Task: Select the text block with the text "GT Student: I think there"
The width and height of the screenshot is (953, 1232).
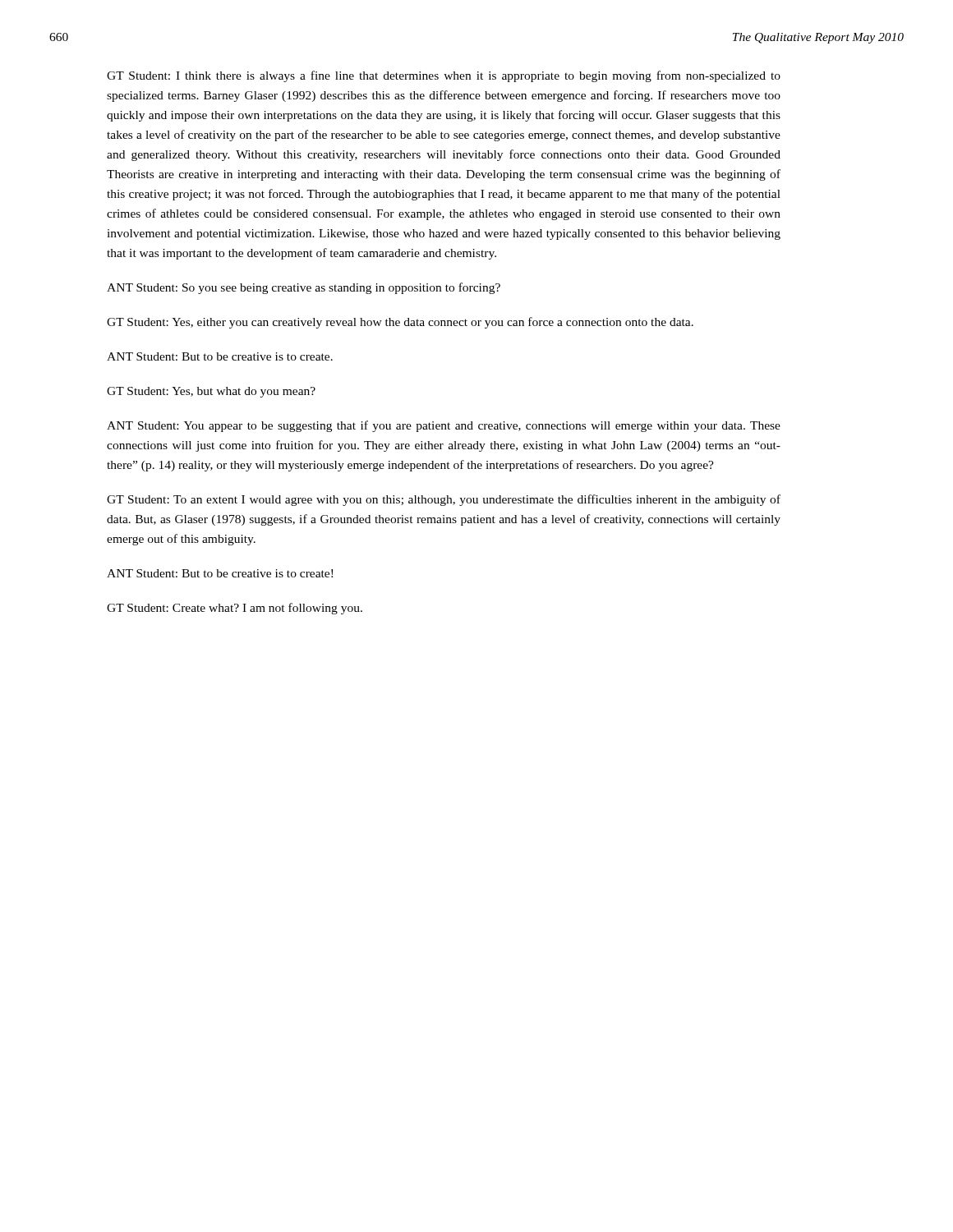Action: 444,164
